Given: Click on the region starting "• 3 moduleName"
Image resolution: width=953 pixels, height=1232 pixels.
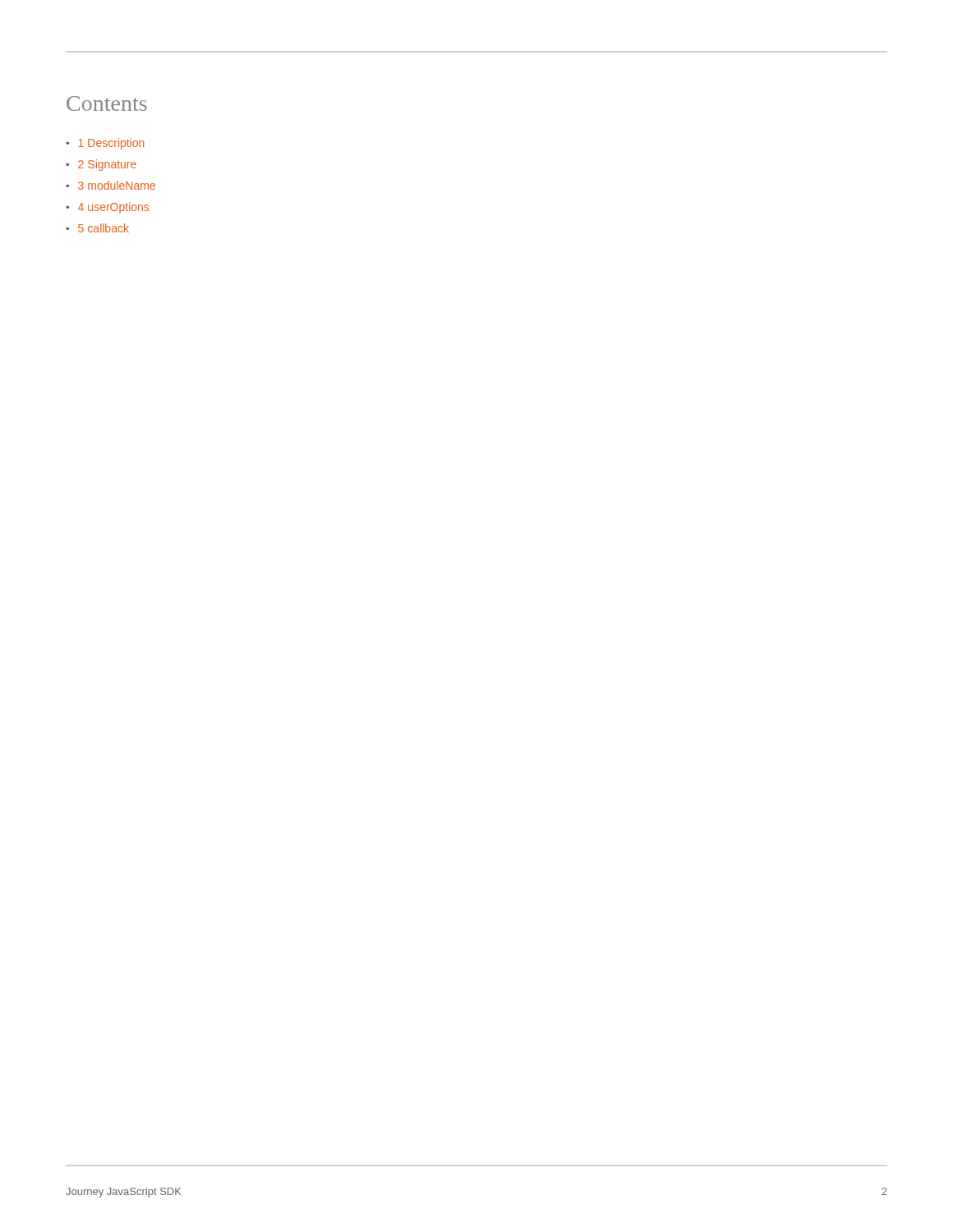Looking at the screenshot, I should click(x=111, y=186).
